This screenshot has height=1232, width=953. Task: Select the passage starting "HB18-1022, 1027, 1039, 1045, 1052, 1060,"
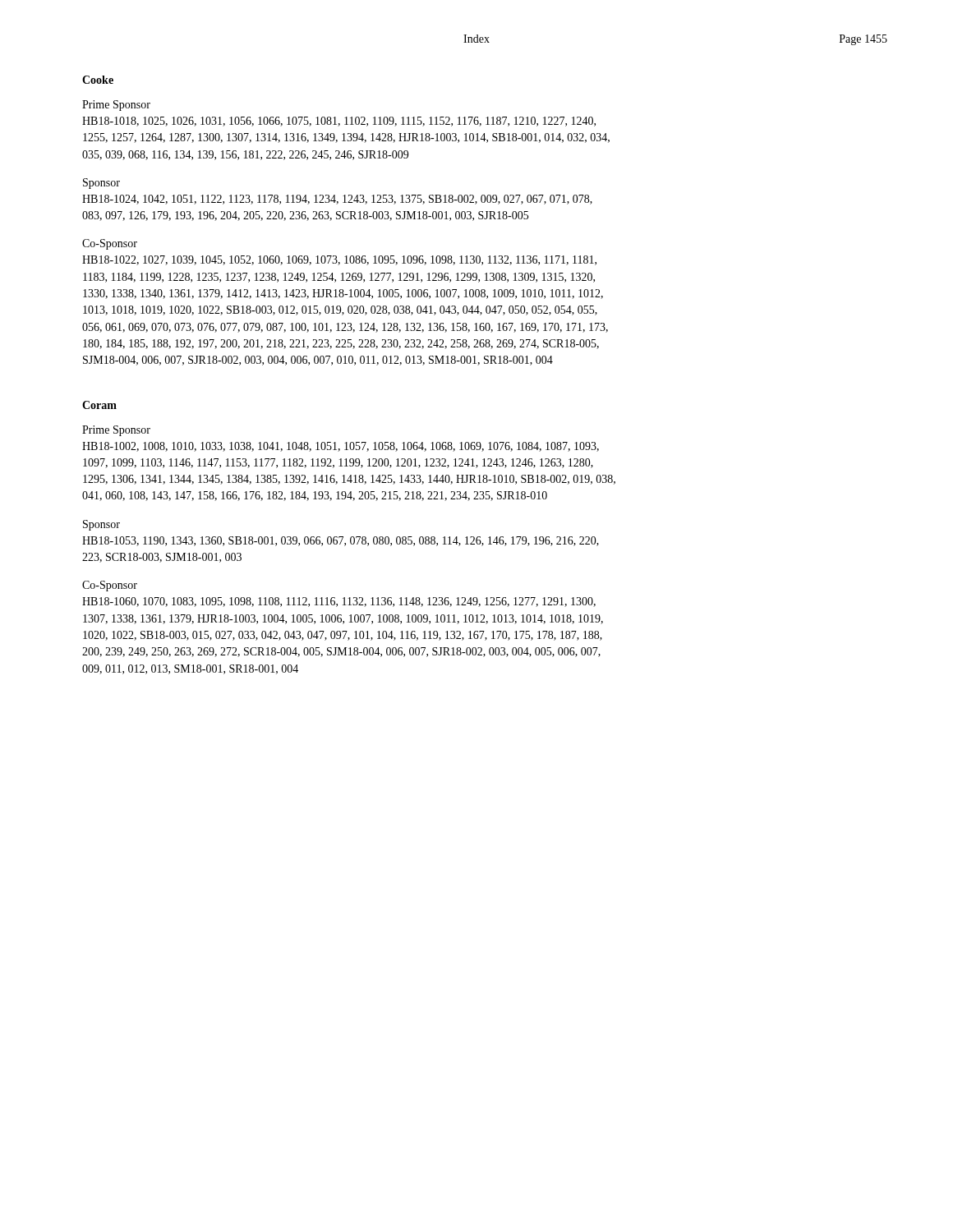tap(345, 310)
